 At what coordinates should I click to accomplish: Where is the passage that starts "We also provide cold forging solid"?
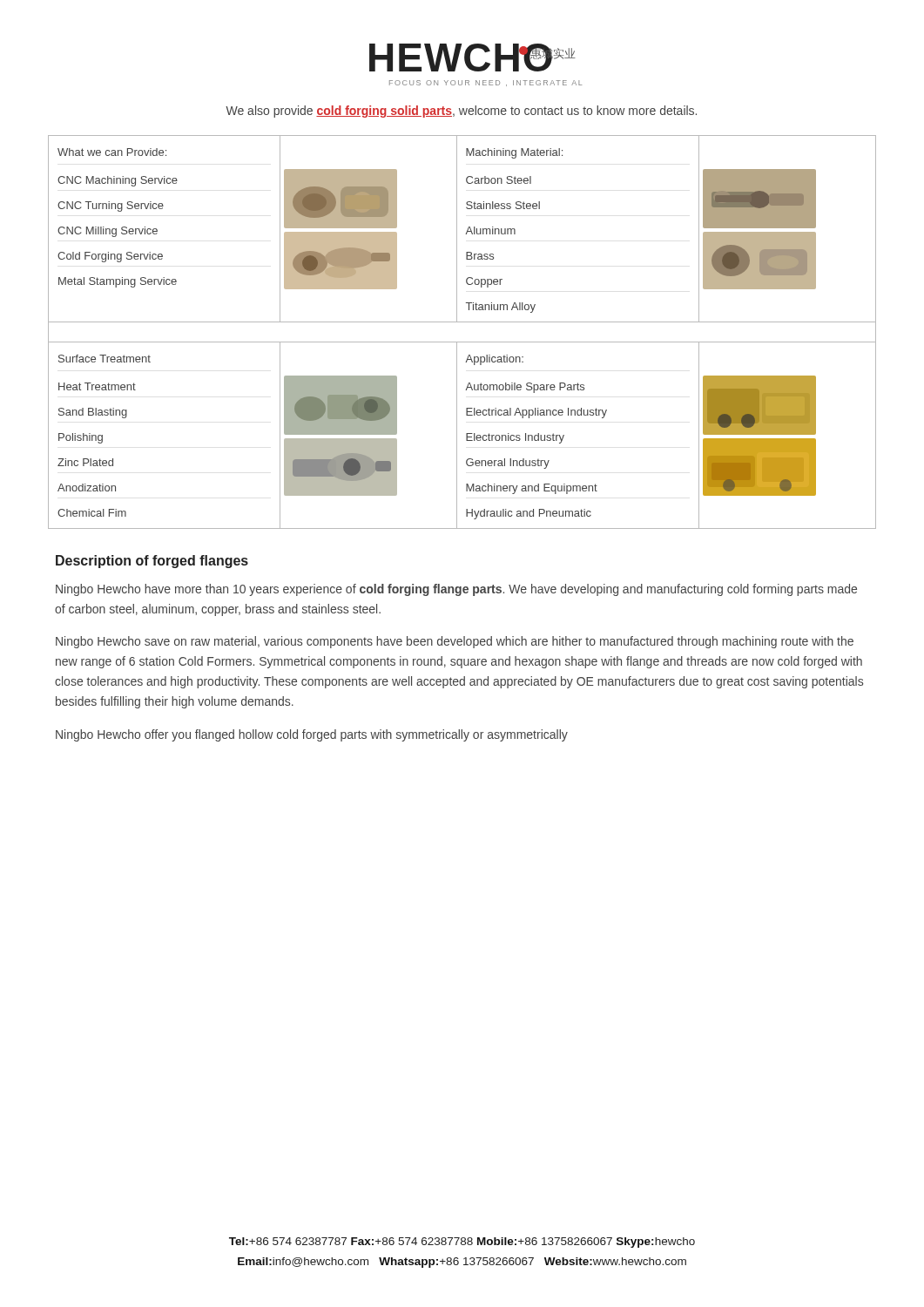click(x=462, y=111)
